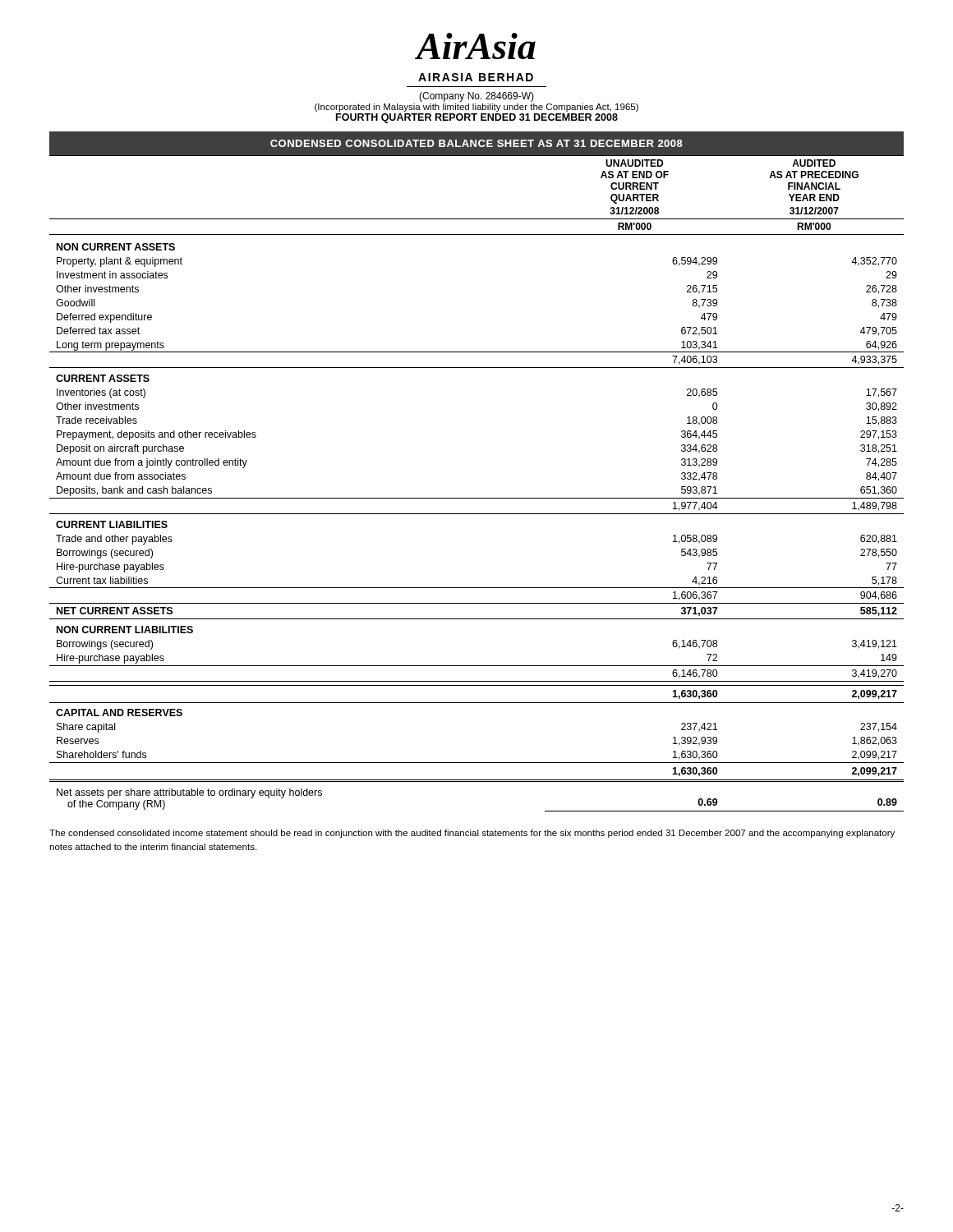
Task: Point to the text starting "CONDENSED CONSOLIDATED BALANCE"
Action: (x=476, y=143)
